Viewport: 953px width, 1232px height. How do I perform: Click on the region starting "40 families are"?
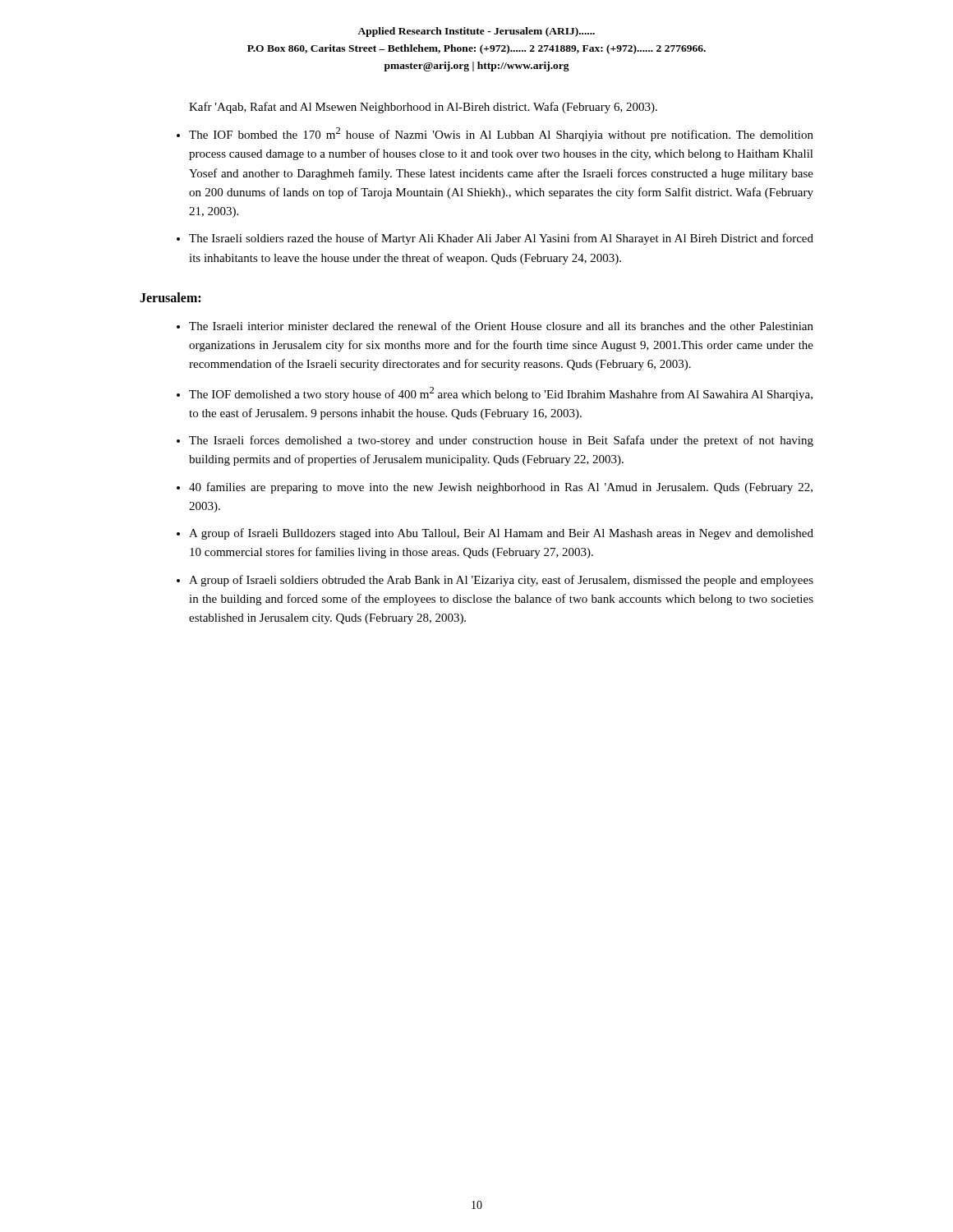501,496
